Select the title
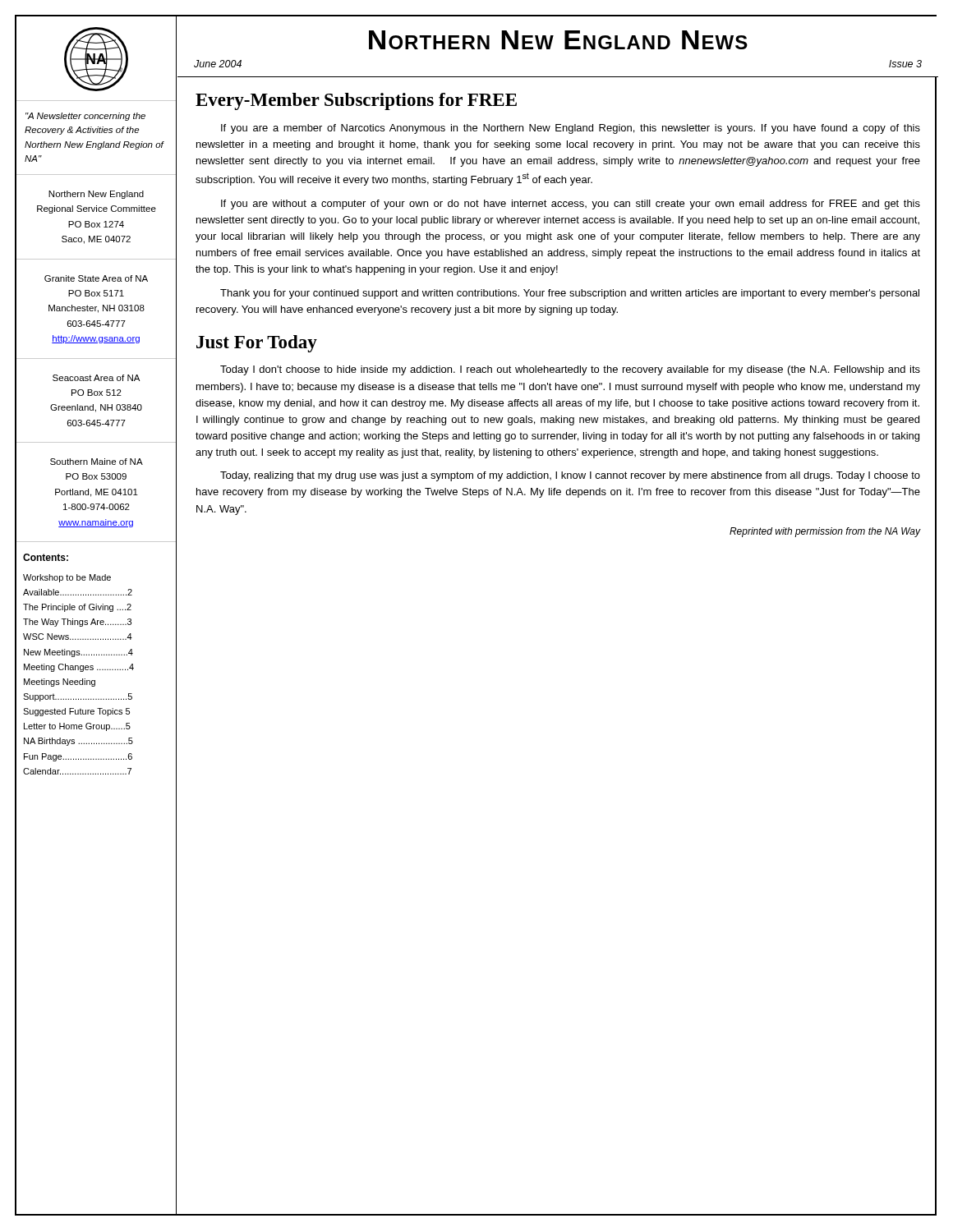The width and height of the screenshot is (953, 1232). click(558, 40)
